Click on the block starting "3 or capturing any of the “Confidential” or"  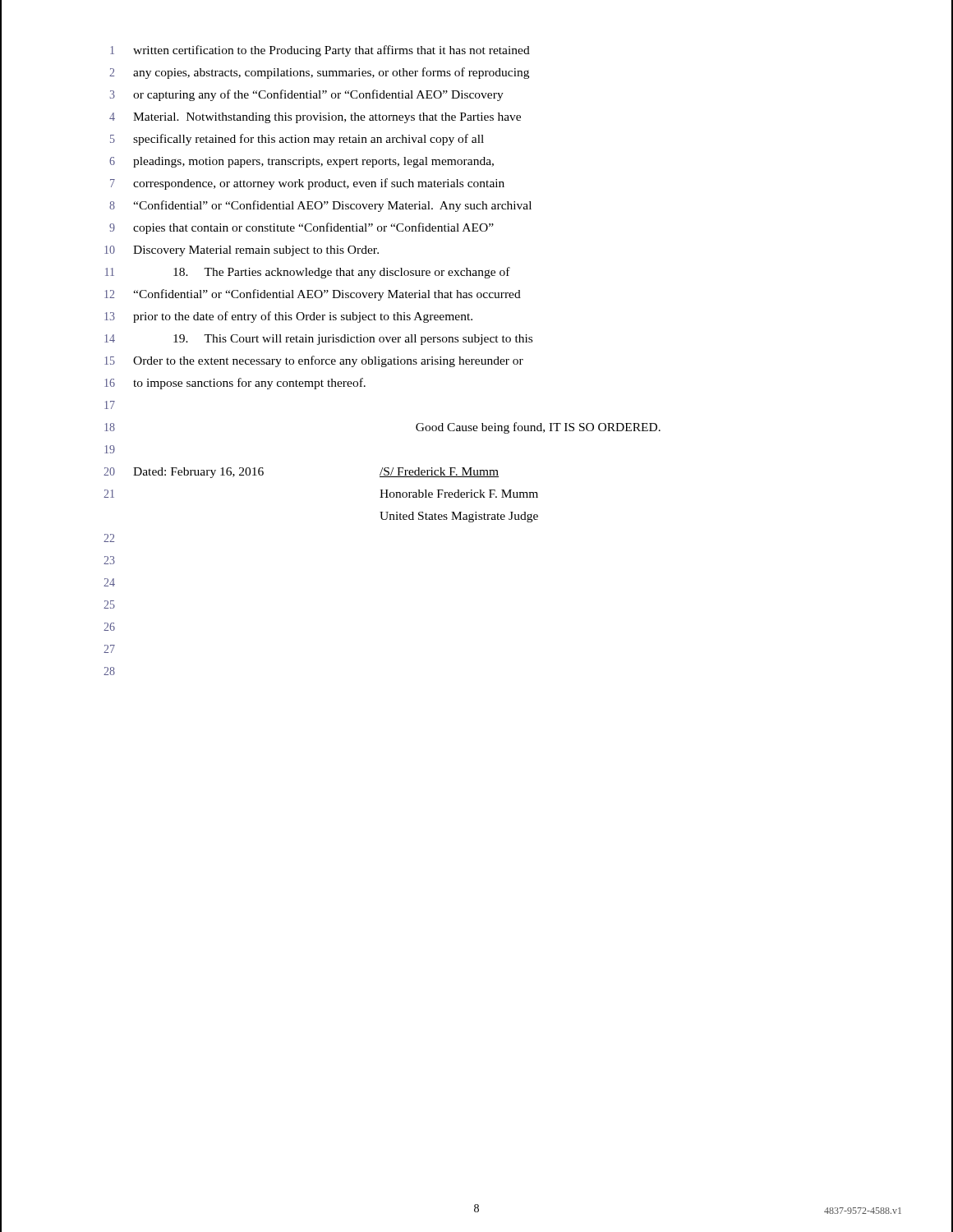[x=493, y=95]
